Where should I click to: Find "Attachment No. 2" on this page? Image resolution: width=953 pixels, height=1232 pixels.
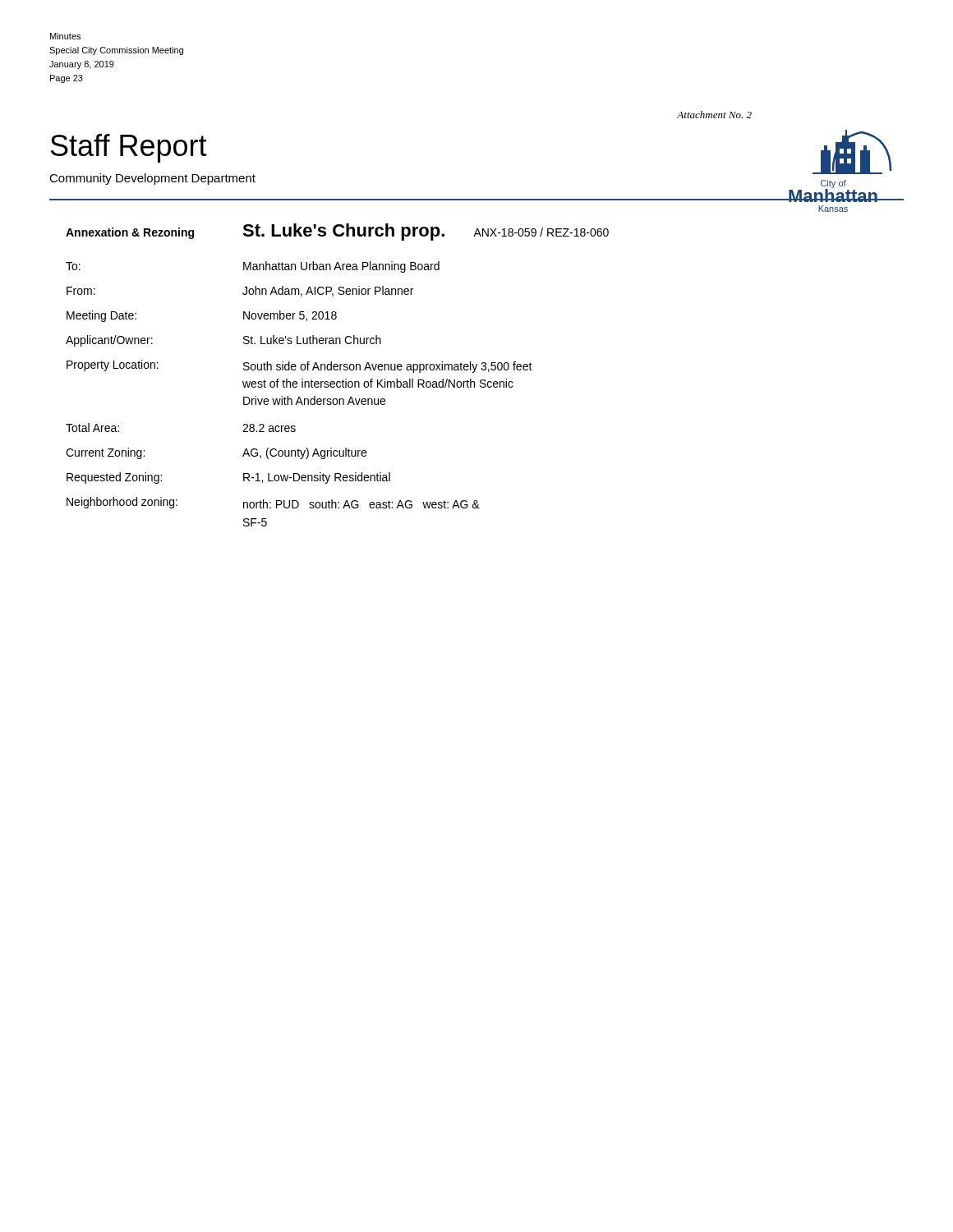[x=715, y=115]
